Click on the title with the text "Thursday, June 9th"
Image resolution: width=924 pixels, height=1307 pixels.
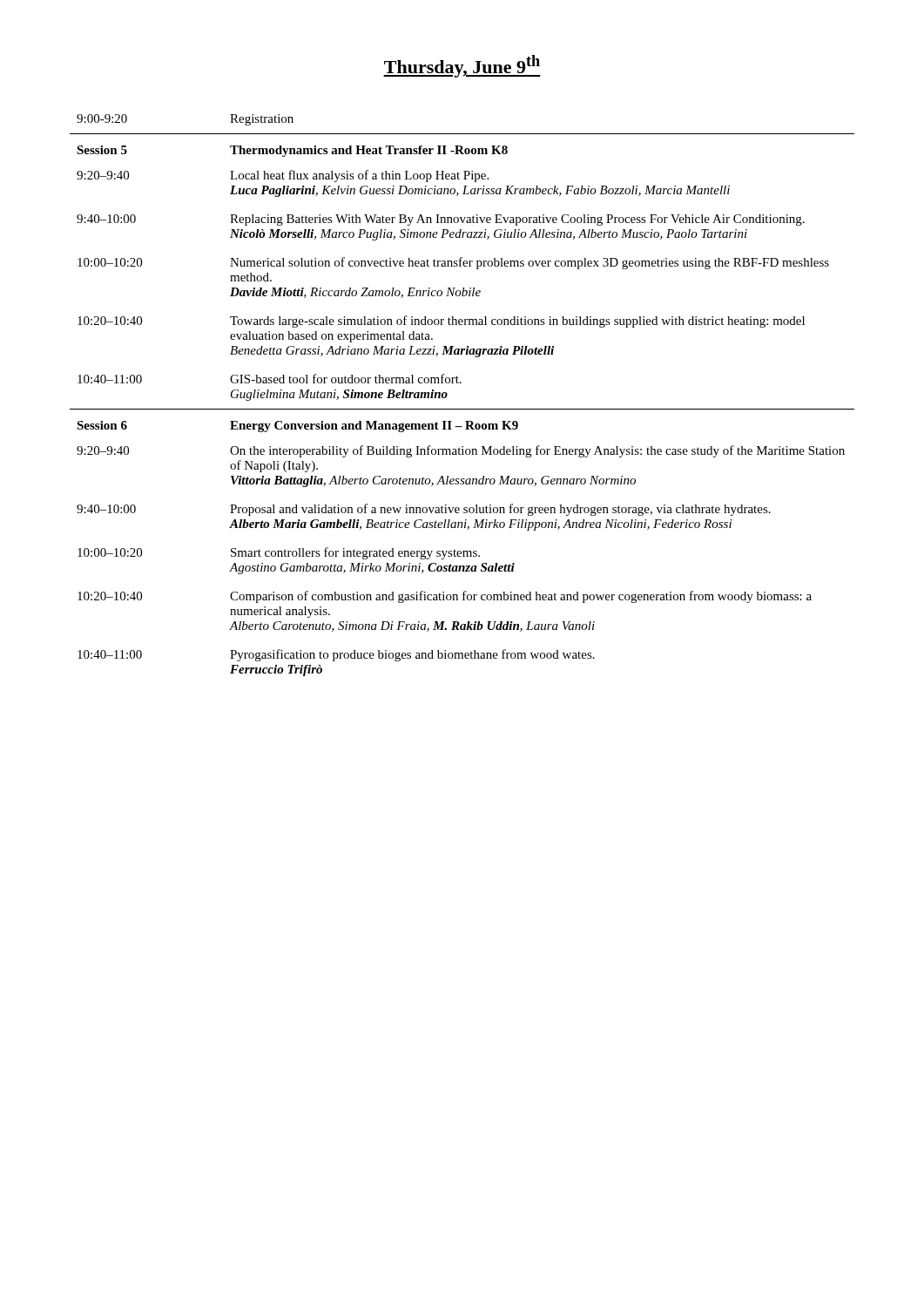[x=462, y=65]
